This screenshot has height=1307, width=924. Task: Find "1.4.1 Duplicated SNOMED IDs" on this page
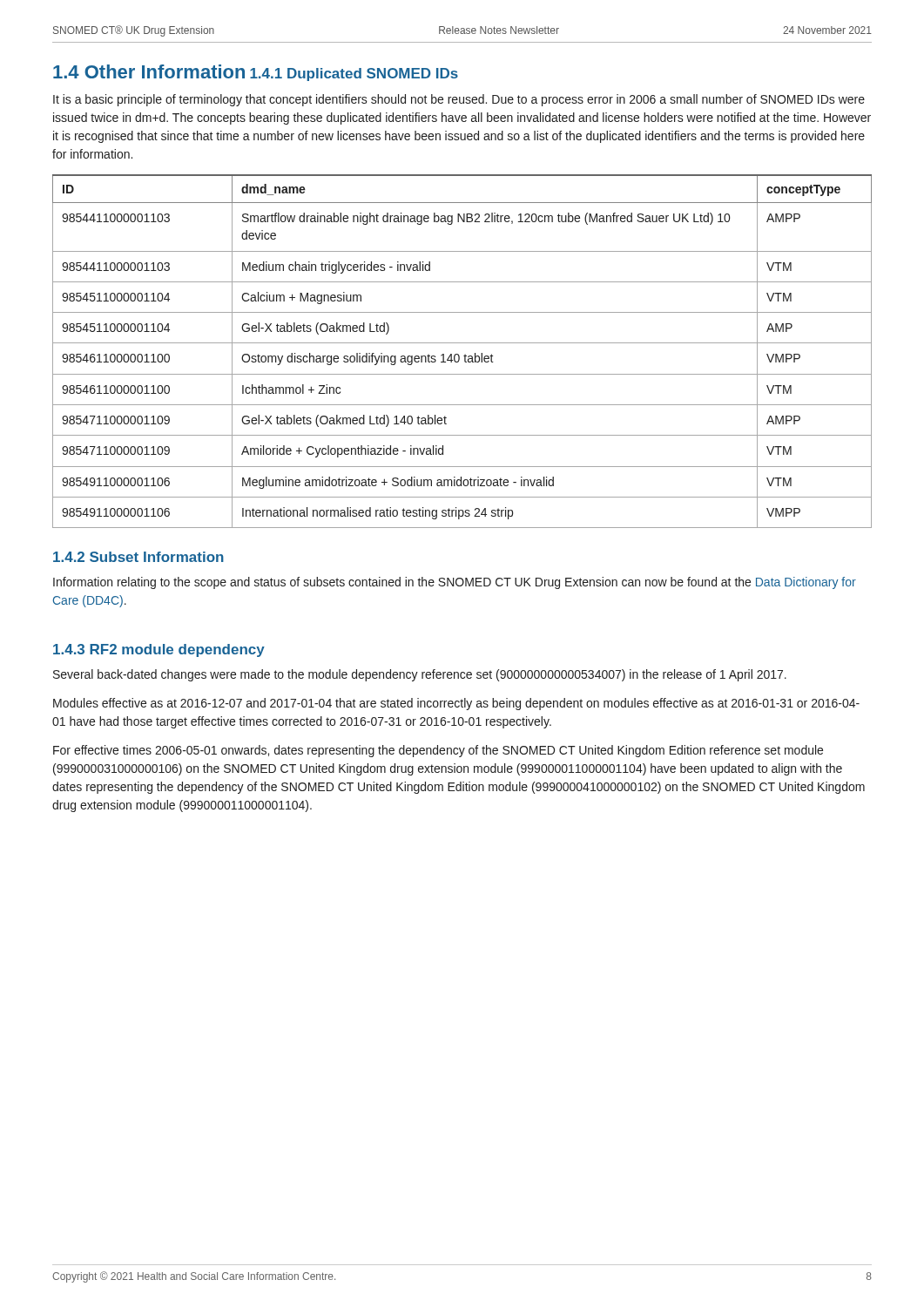(x=354, y=74)
